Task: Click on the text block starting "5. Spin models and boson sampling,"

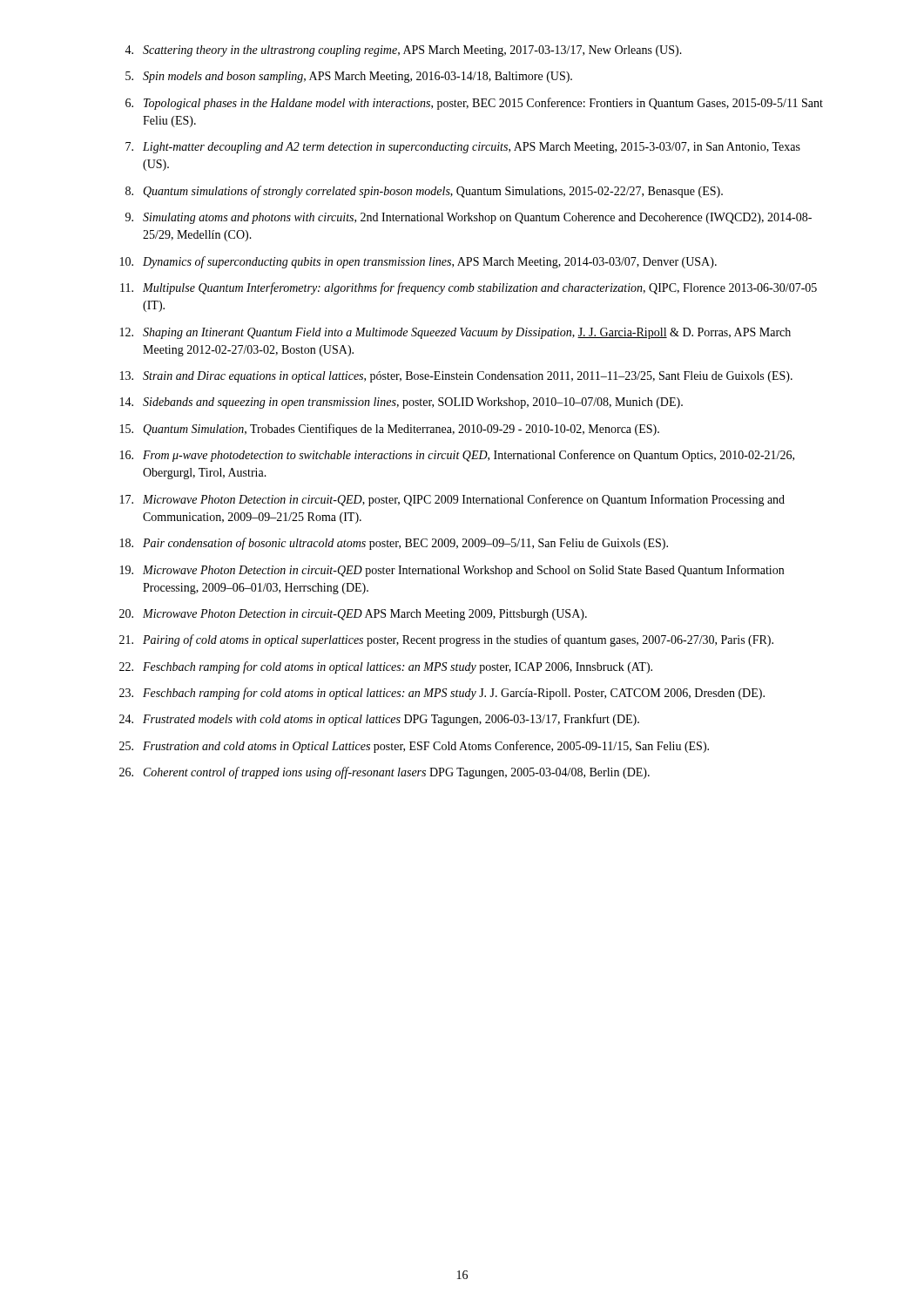Action: click(462, 77)
